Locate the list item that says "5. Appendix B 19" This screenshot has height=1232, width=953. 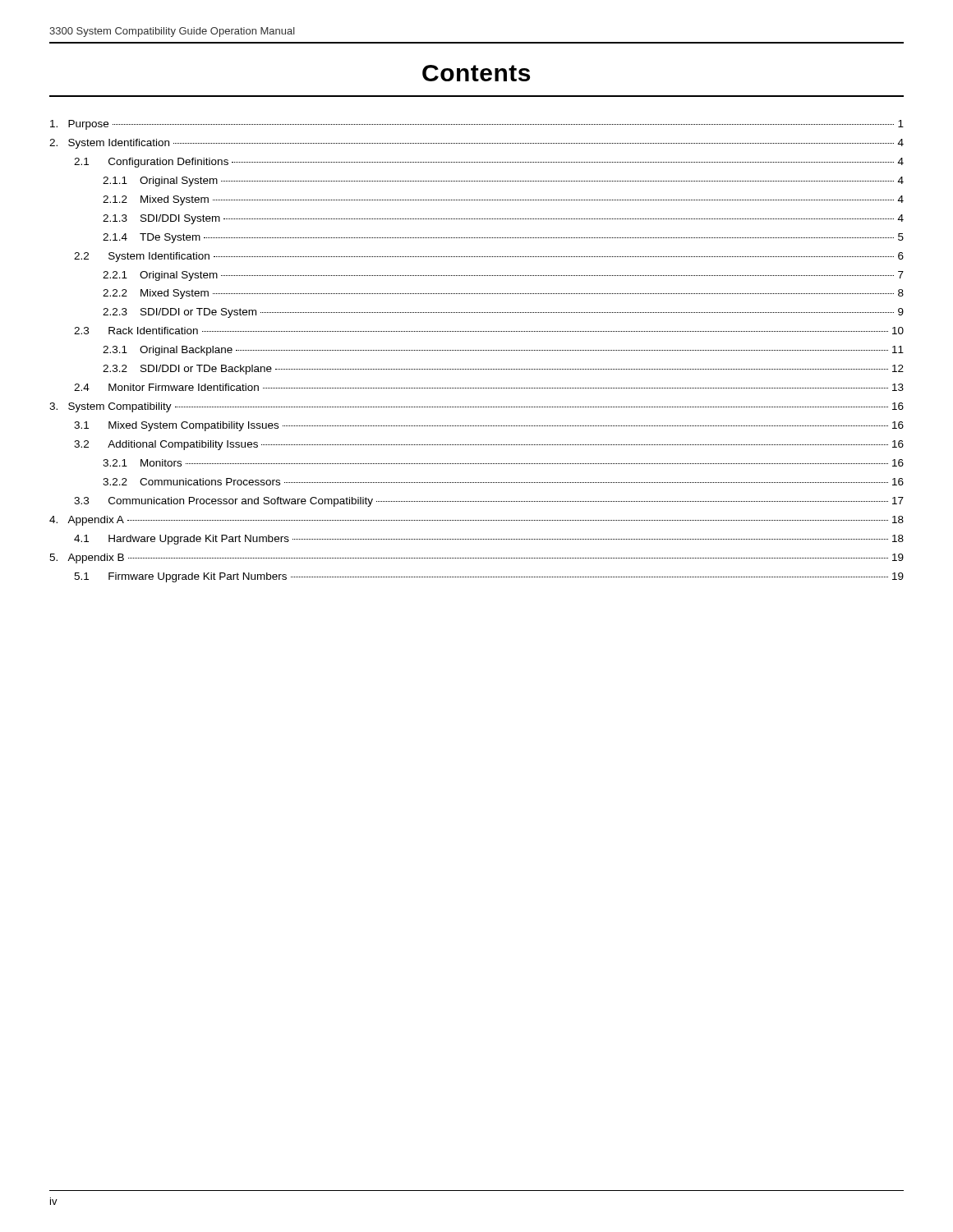tap(476, 558)
